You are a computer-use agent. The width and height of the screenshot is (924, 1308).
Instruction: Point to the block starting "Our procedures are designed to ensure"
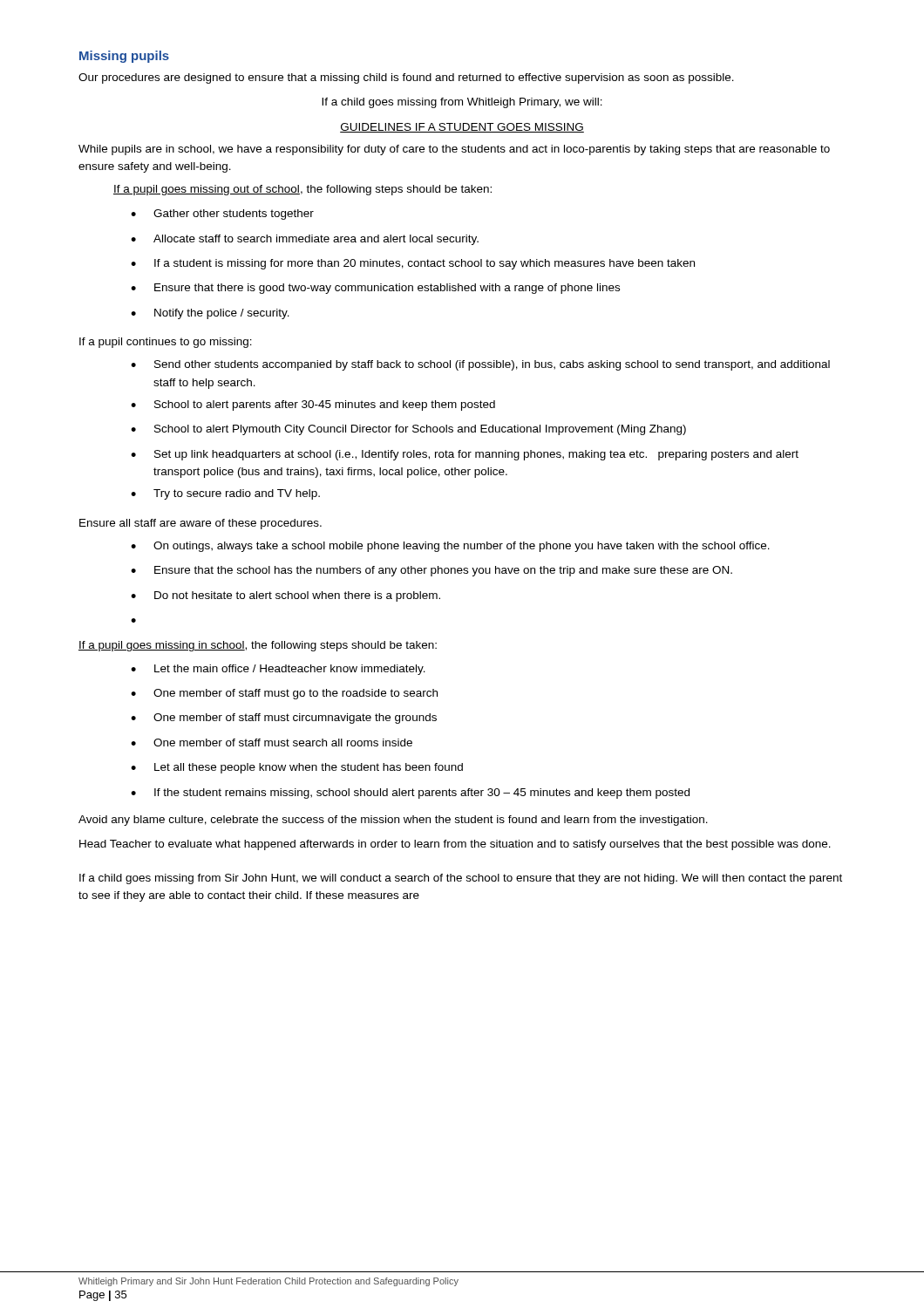coord(406,77)
